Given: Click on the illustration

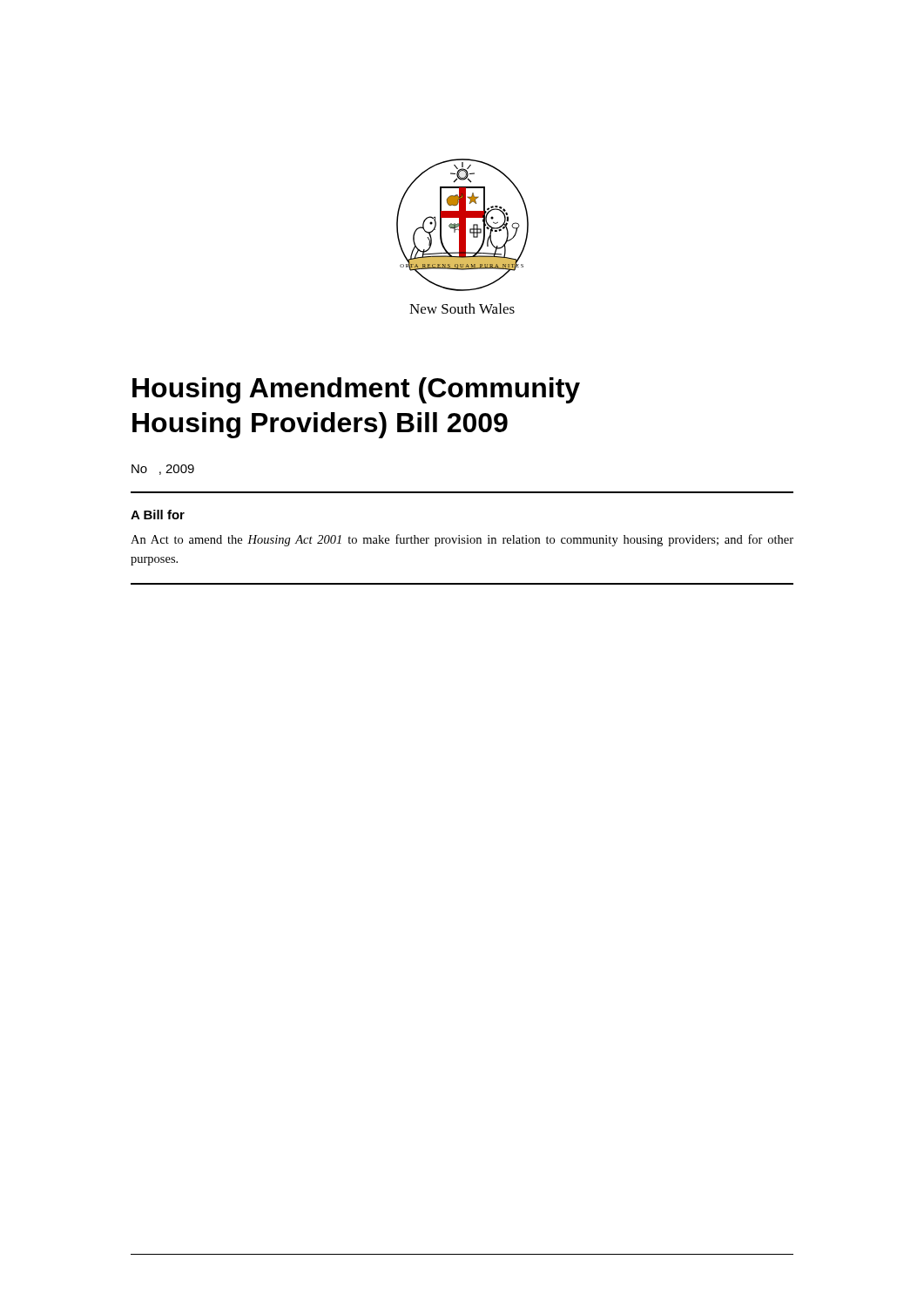Looking at the screenshot, I should [462, 224].
